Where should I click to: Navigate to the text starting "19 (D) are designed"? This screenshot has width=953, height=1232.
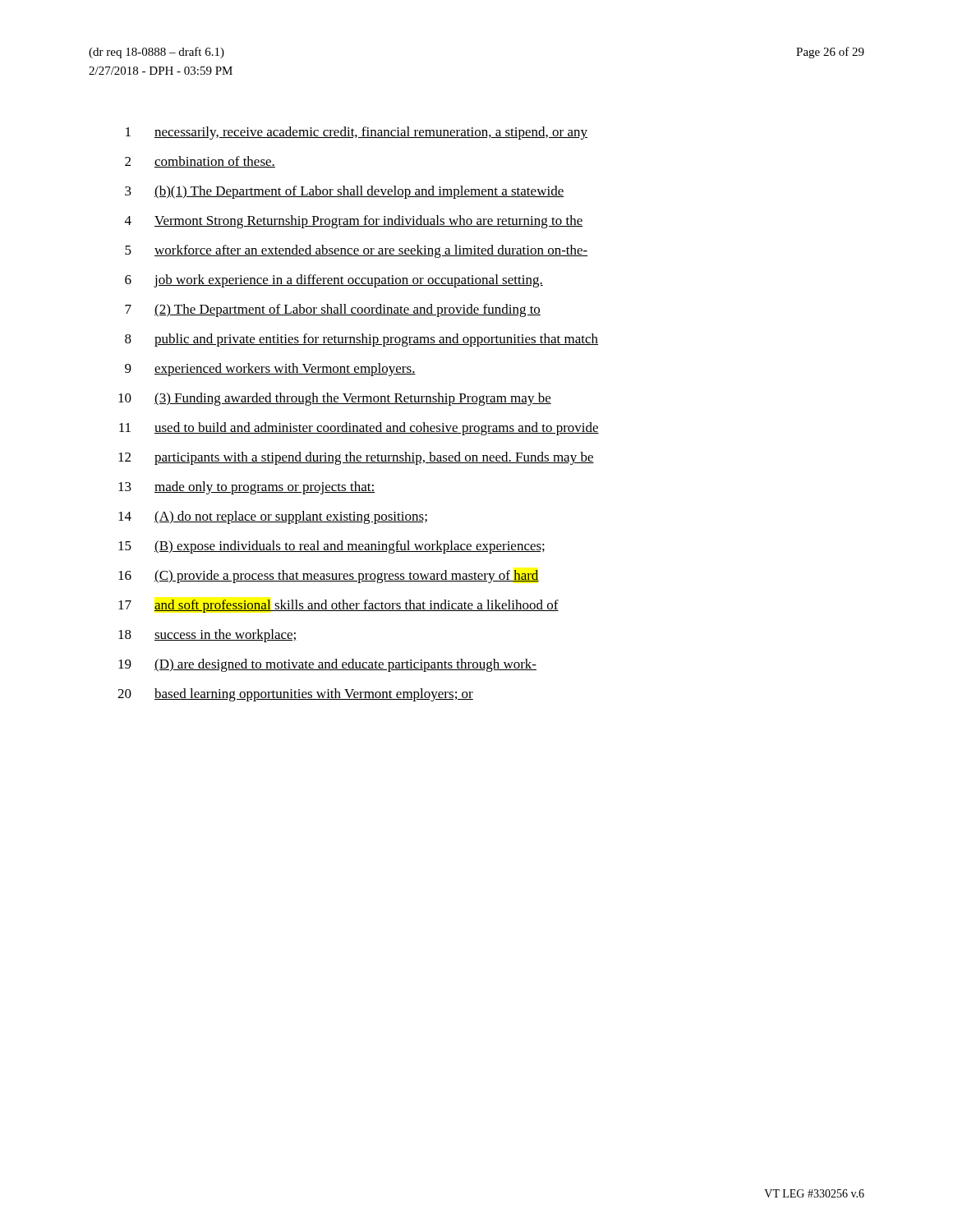coord(476,665)
